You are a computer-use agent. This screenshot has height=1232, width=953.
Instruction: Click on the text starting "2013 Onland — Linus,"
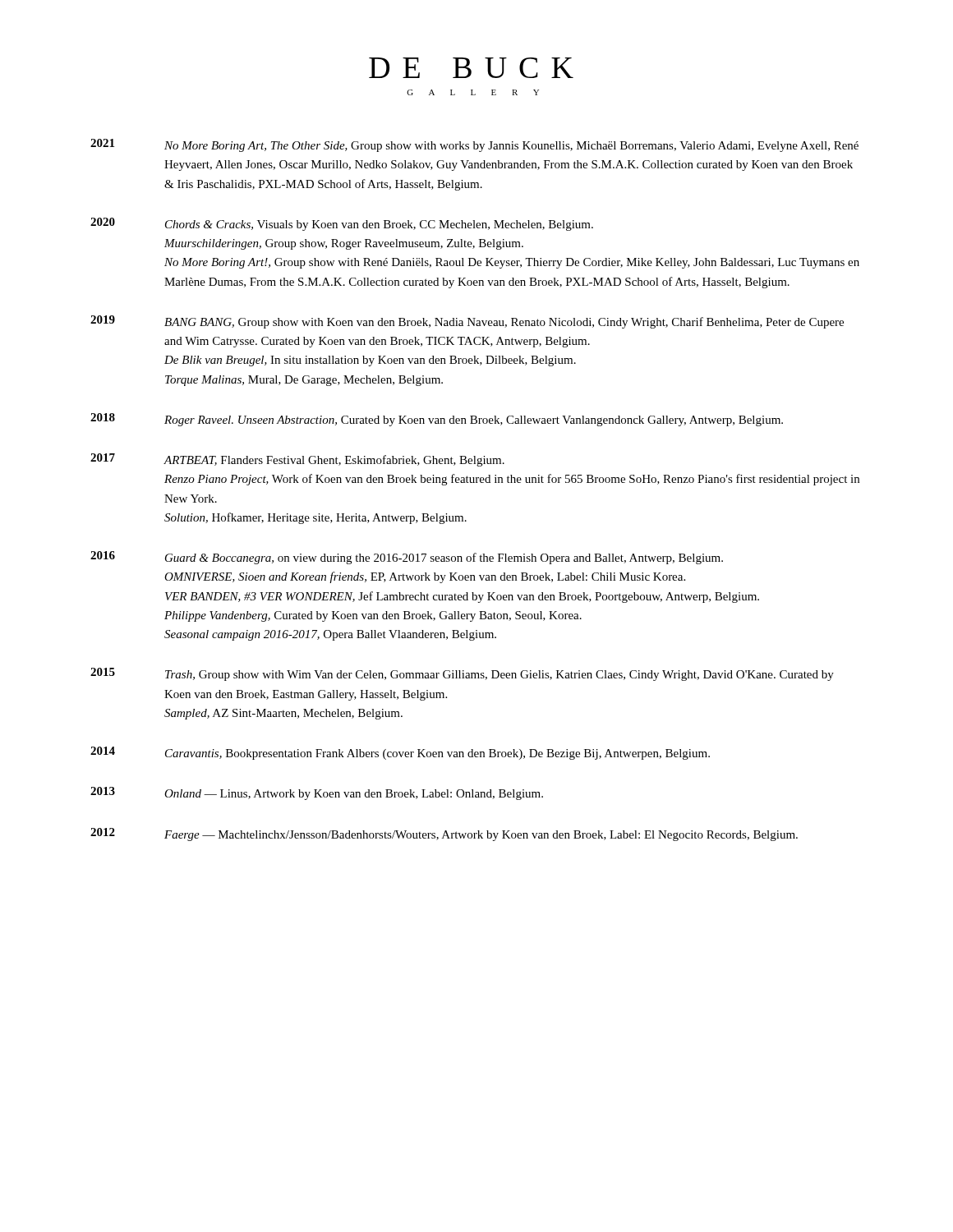[476, 794]
